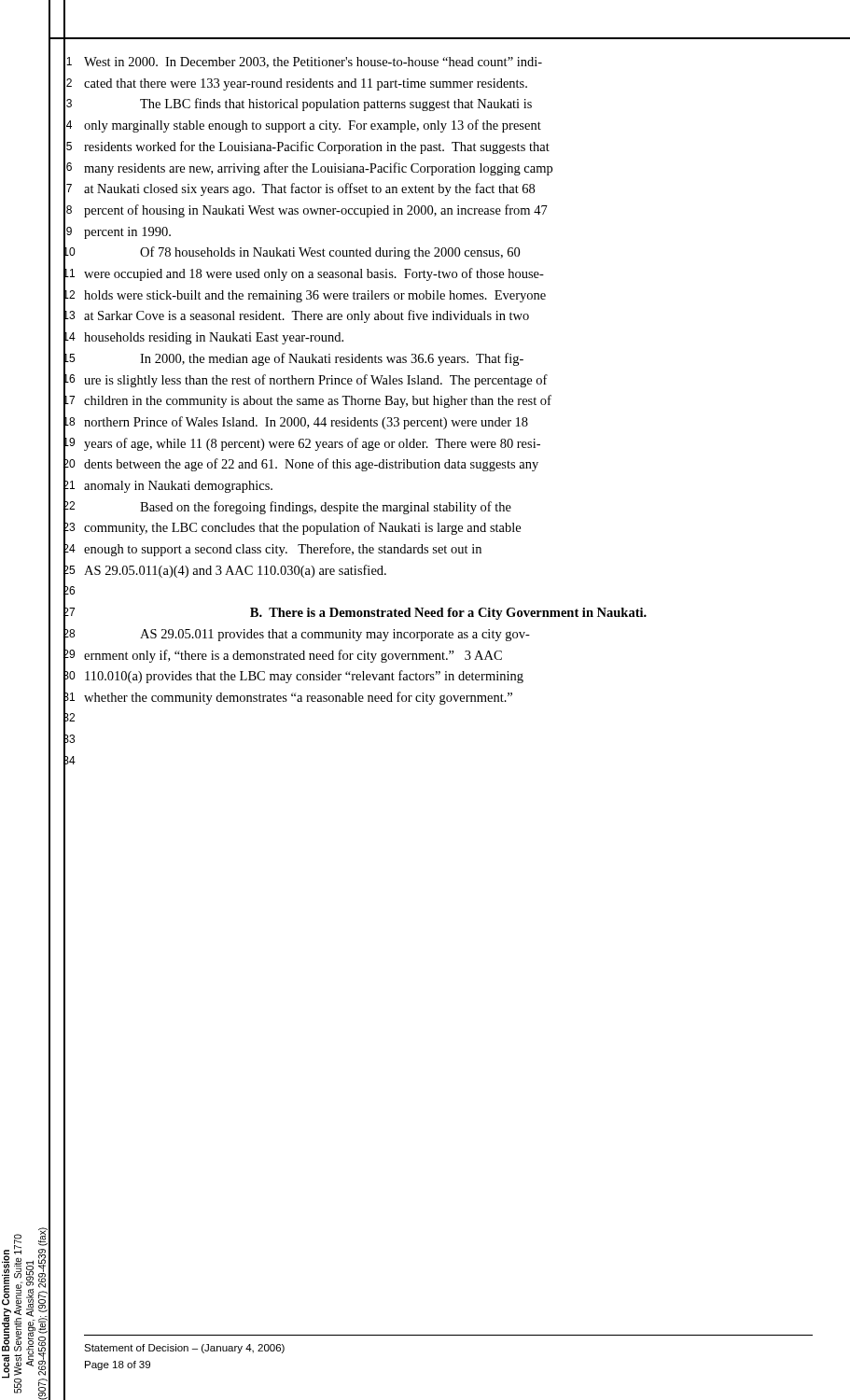
Task: Locate the passage starting "years of age, while 11 (8 percent) were"
Action: point(312,443)
